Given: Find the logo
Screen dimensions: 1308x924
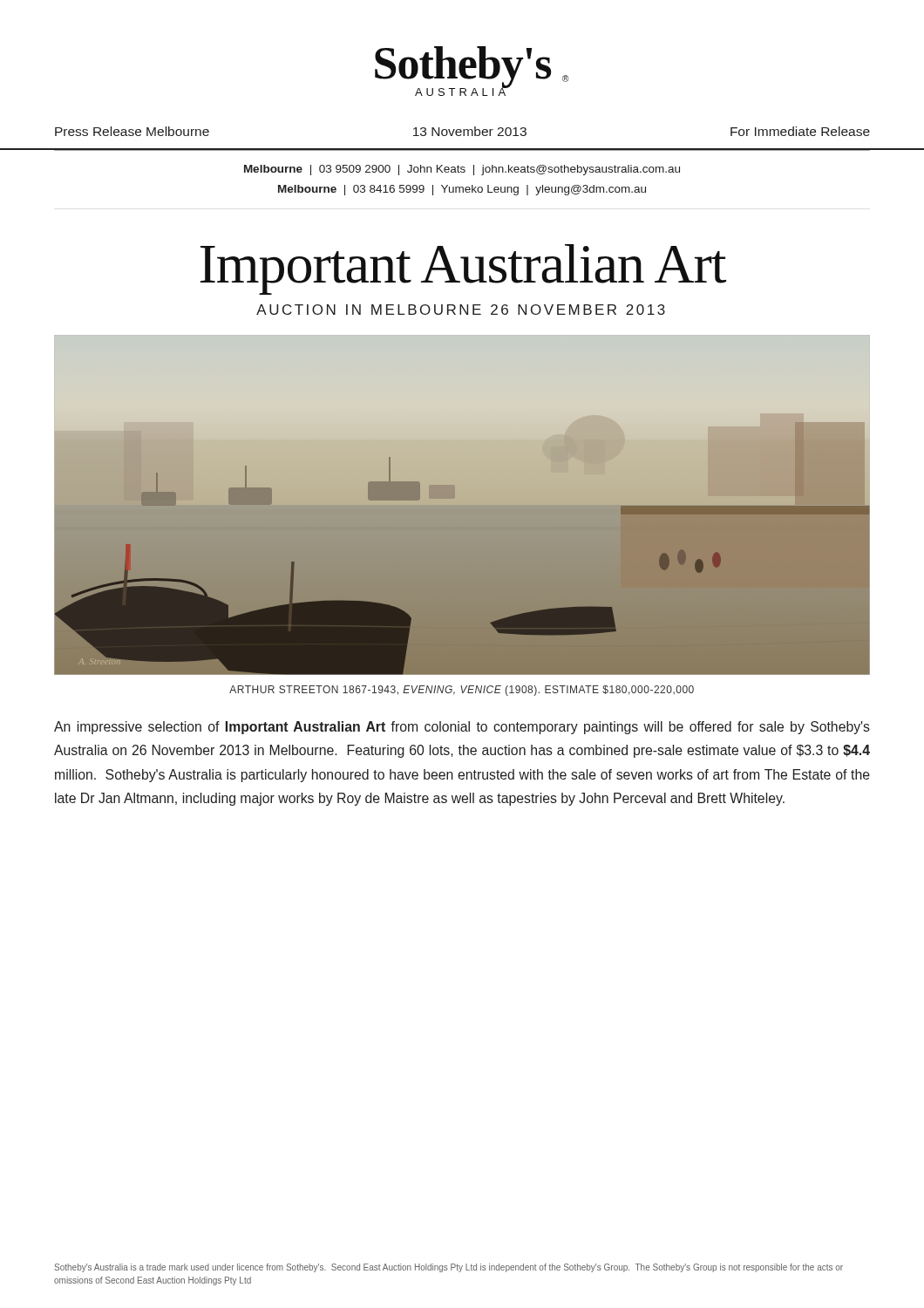Looking at the screenshot, I should tap(462, 58).
